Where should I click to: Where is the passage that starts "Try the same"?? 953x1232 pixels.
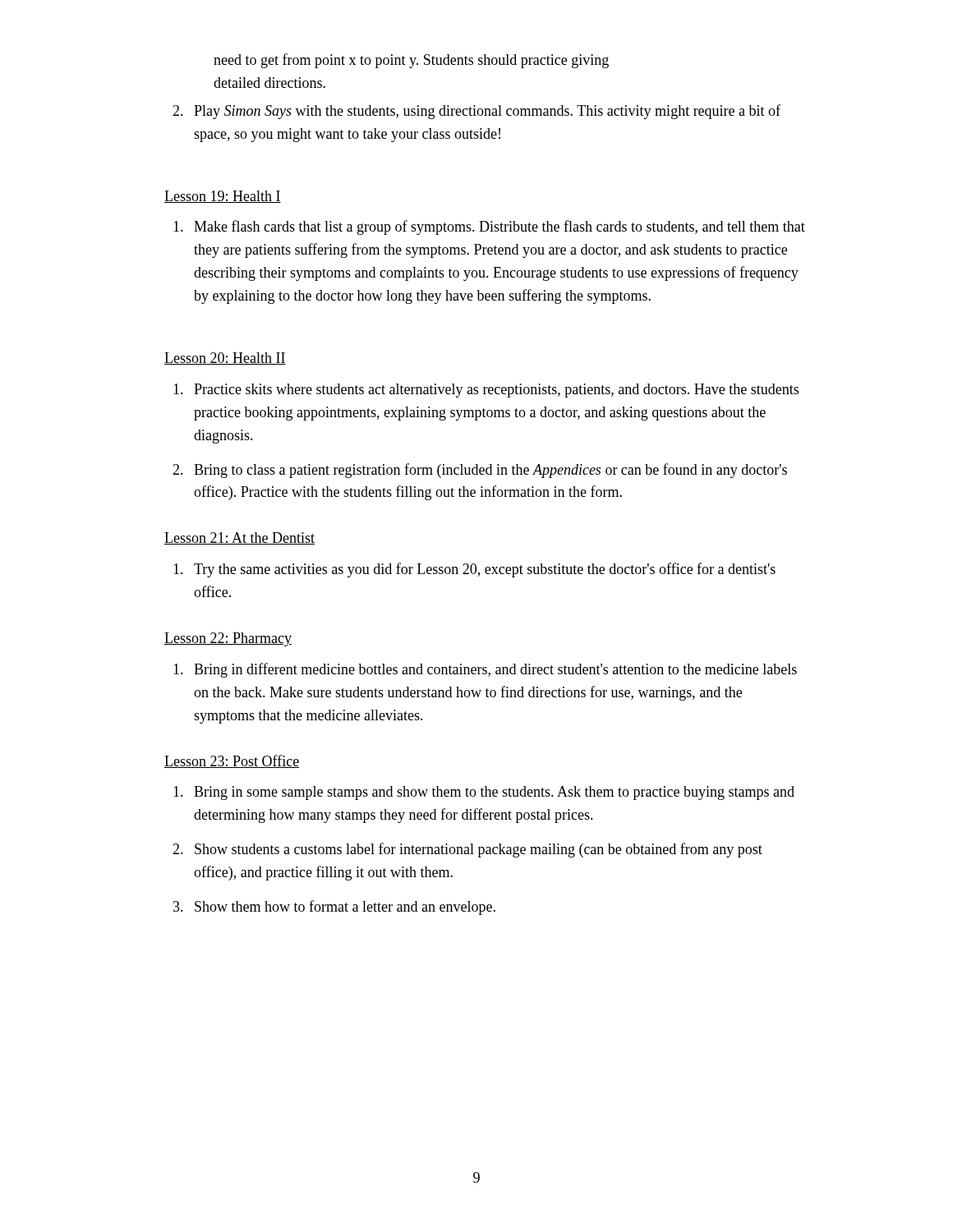pos(496,582)
